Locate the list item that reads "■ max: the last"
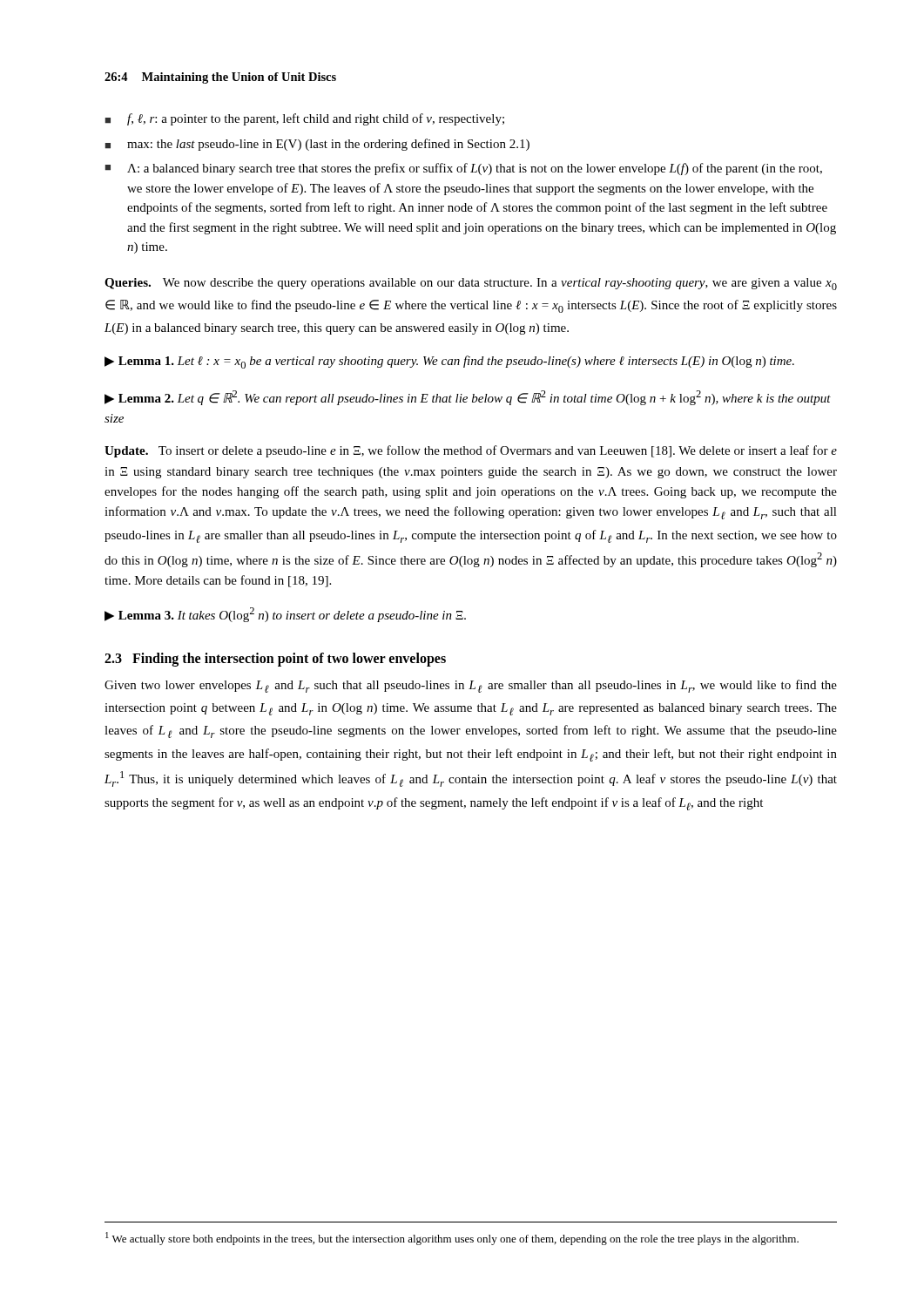924x1307 pixels. (x=471, y=144)
